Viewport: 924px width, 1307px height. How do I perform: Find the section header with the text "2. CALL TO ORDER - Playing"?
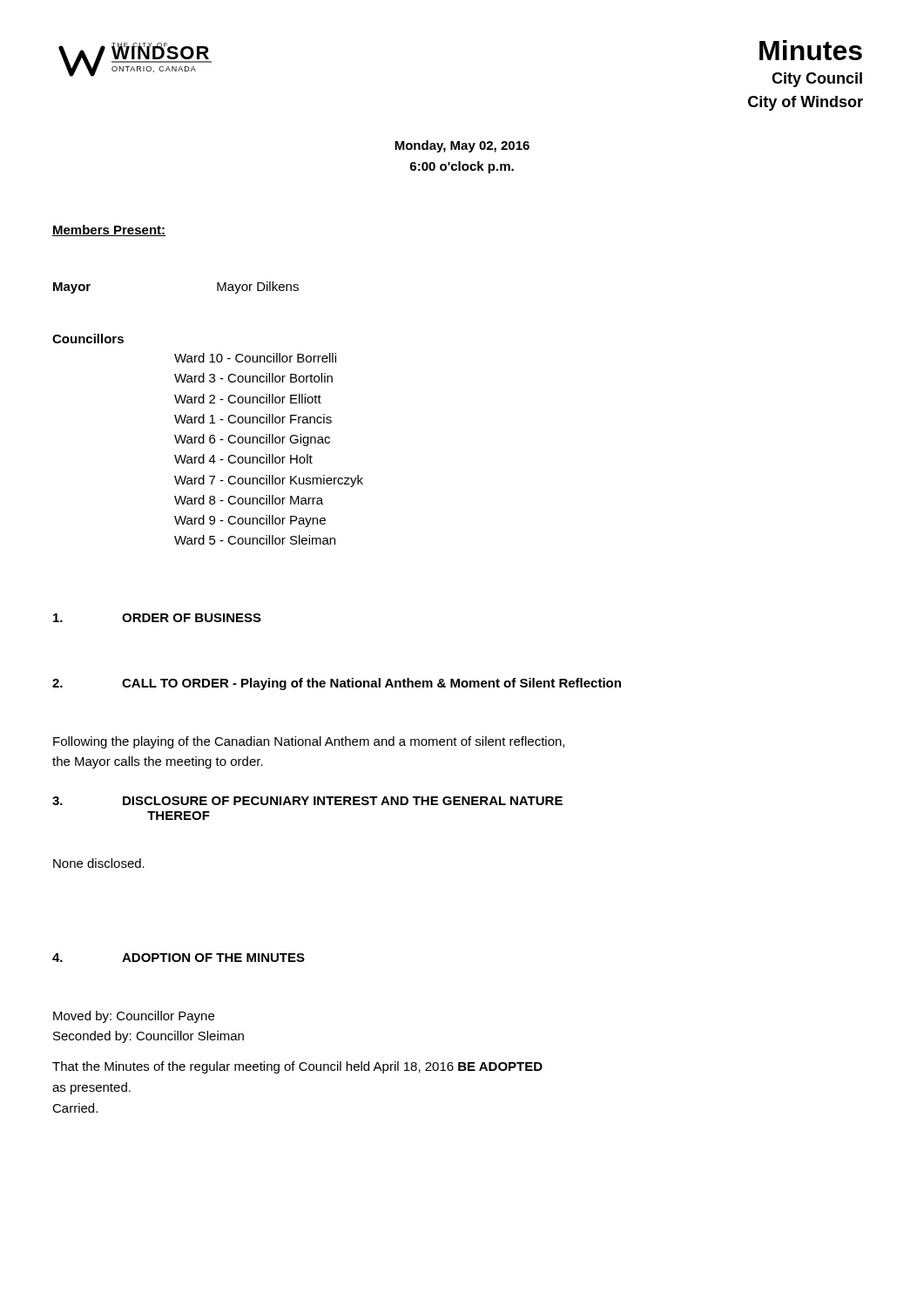(462, 683)
